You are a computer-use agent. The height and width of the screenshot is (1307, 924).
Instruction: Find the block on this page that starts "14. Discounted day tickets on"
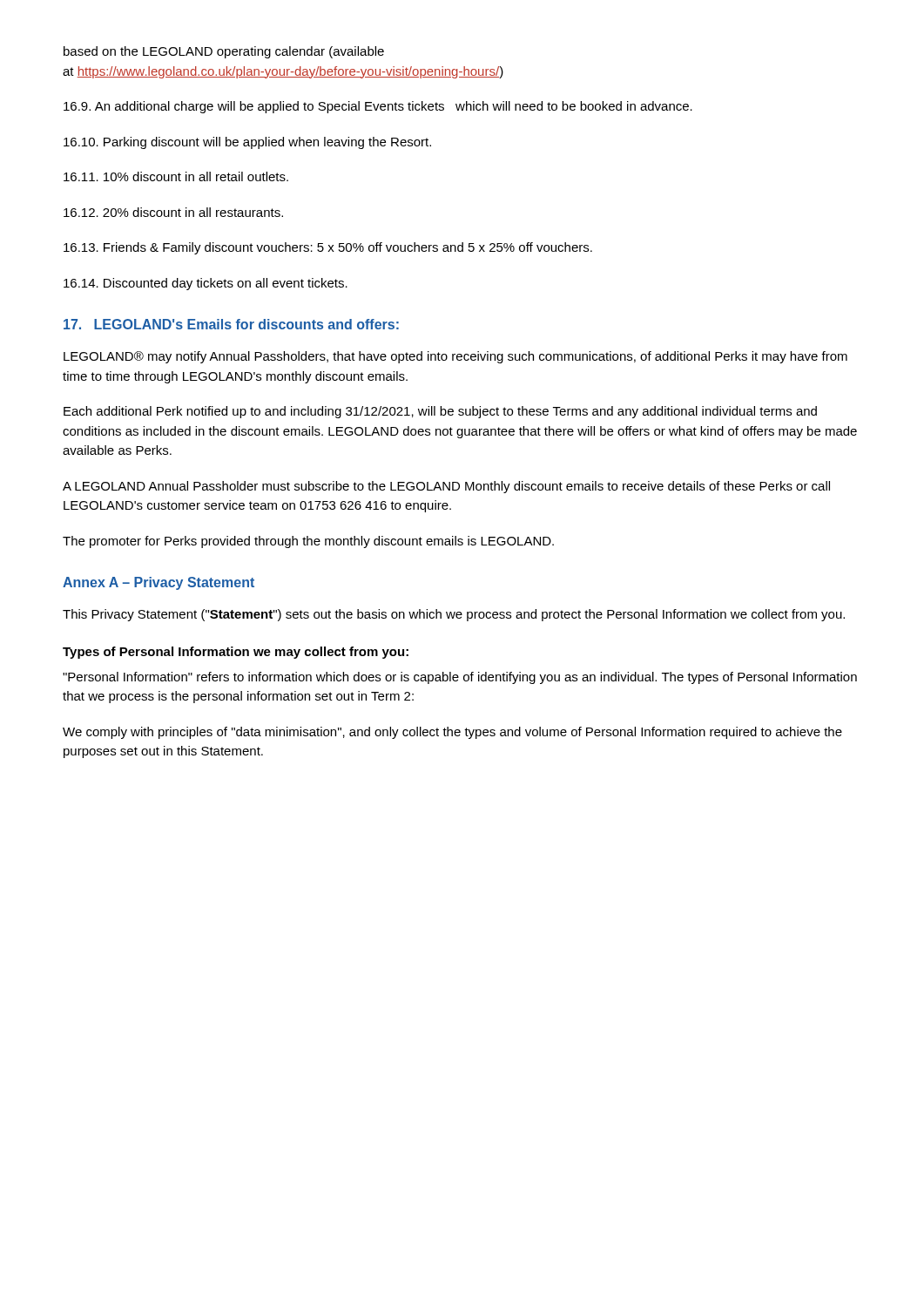(205, 282)
